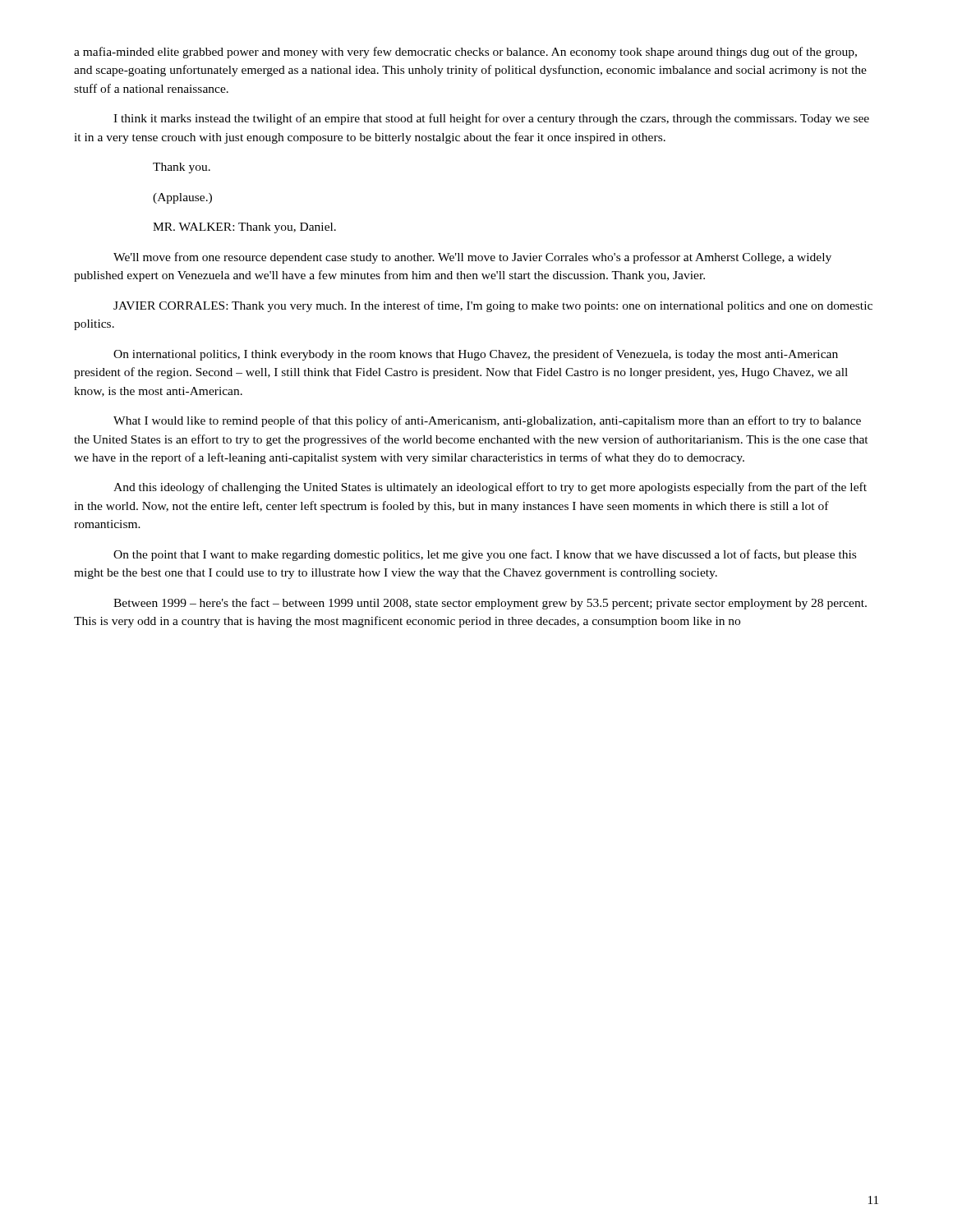The height and width of the screenshot is (1232, 953).
Task: Find the text block that reads "What I would like to remind"
Action: 476,439
